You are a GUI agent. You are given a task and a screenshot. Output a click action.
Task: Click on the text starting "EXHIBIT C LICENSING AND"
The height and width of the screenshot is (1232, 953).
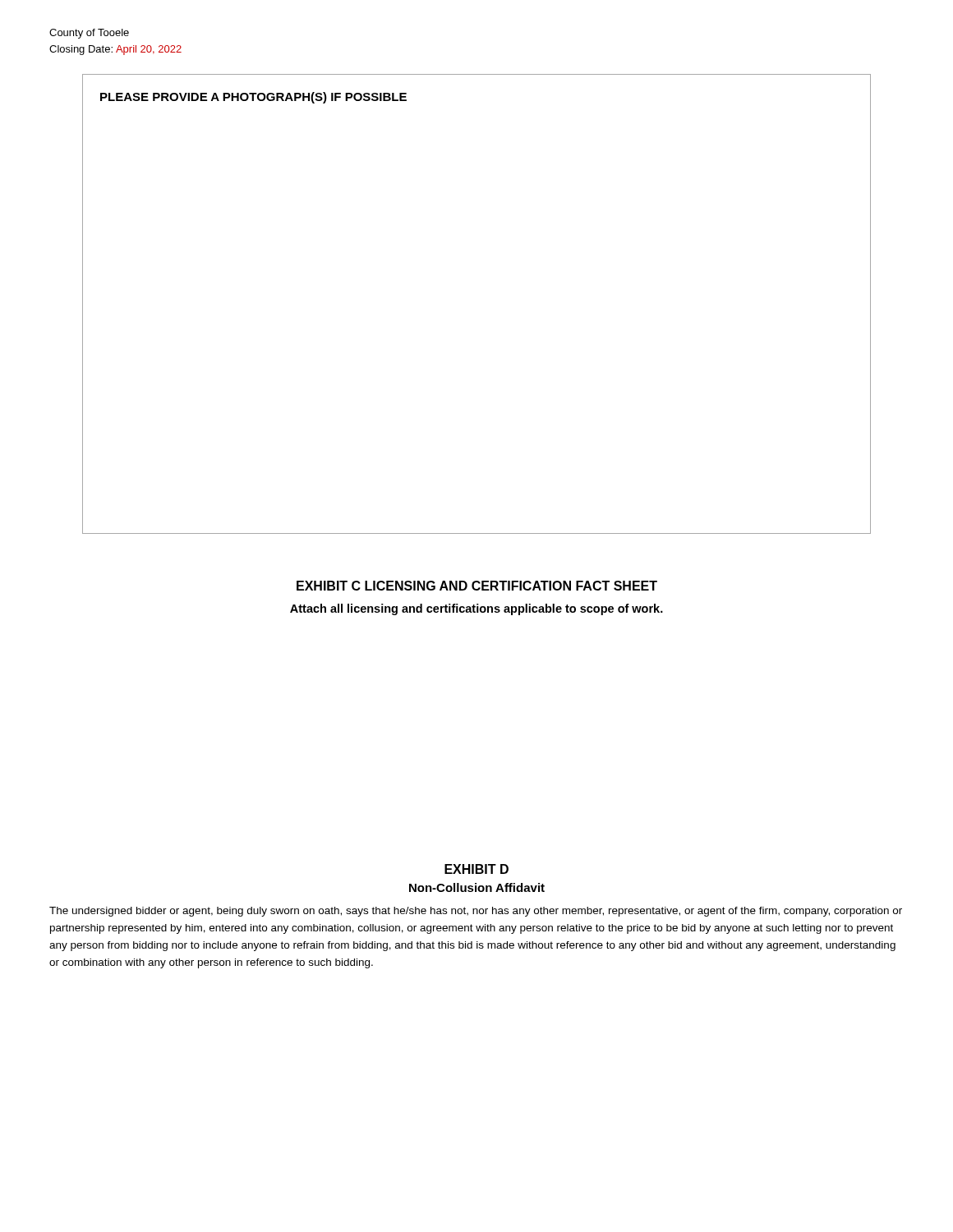(476, 586)
